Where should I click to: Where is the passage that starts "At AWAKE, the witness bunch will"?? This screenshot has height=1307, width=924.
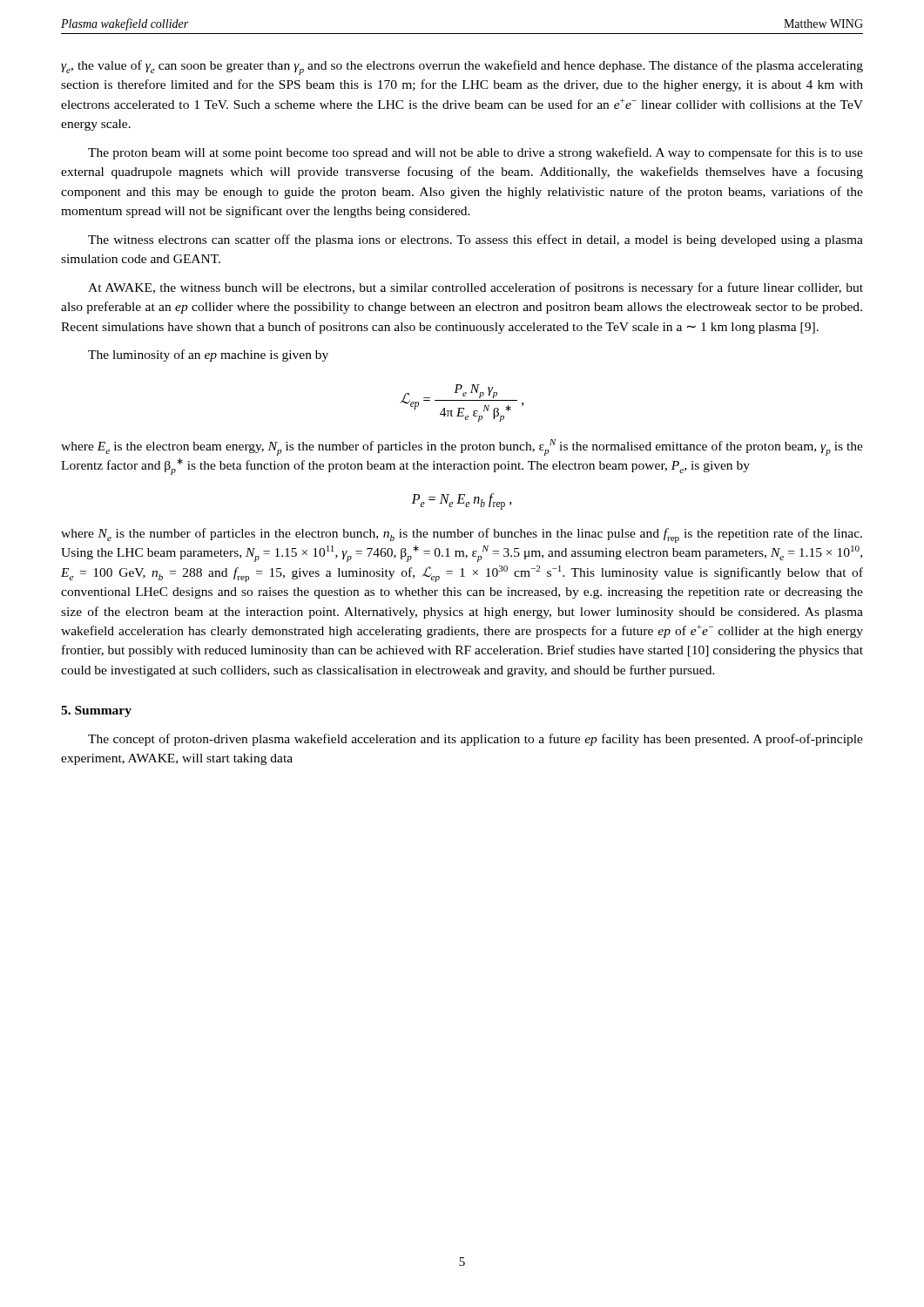pos(462,307)
